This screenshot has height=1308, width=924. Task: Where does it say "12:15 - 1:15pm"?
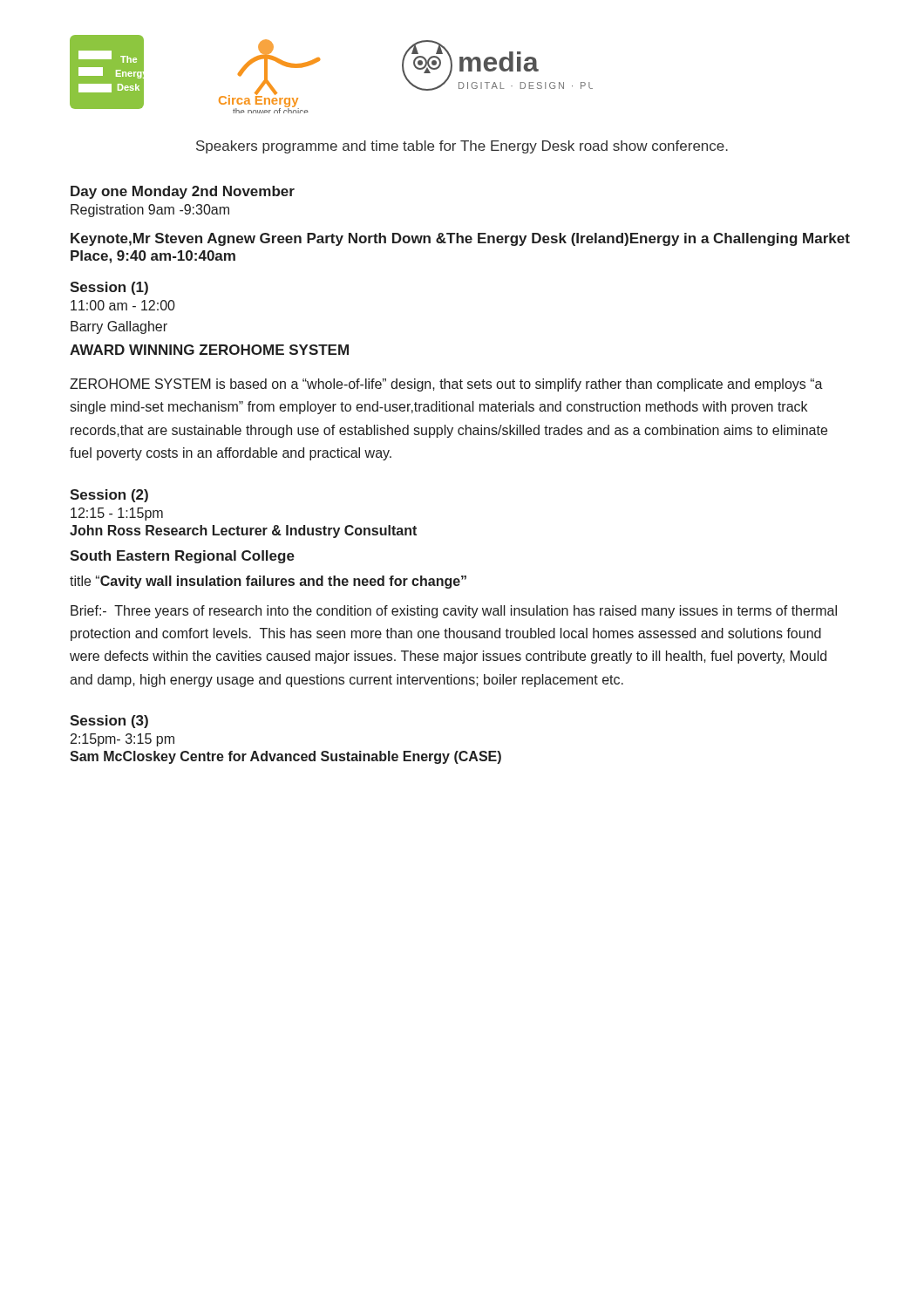click(x=117, y=513)
